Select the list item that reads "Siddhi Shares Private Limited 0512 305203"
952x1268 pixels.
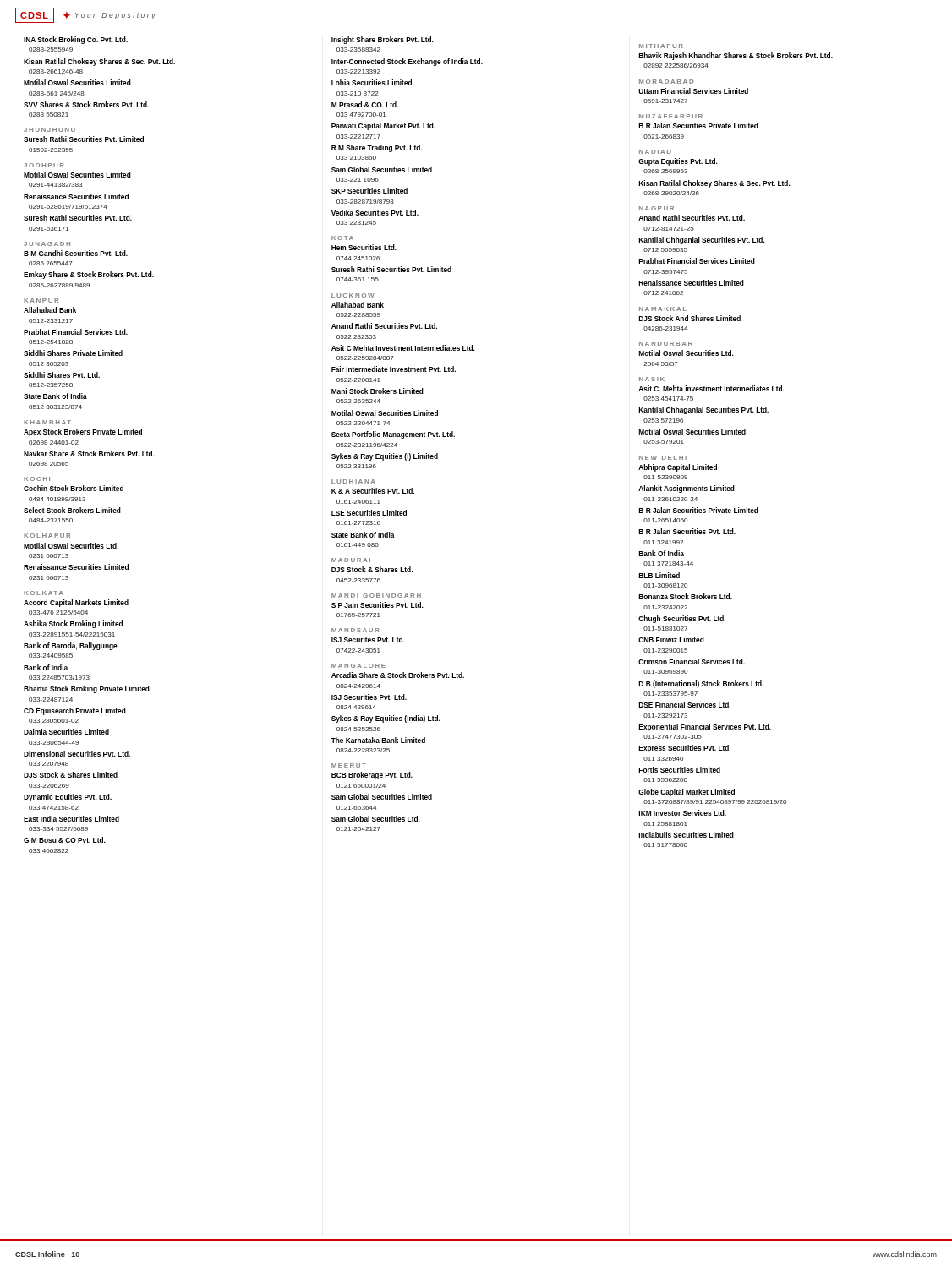[x=73, y=353]
